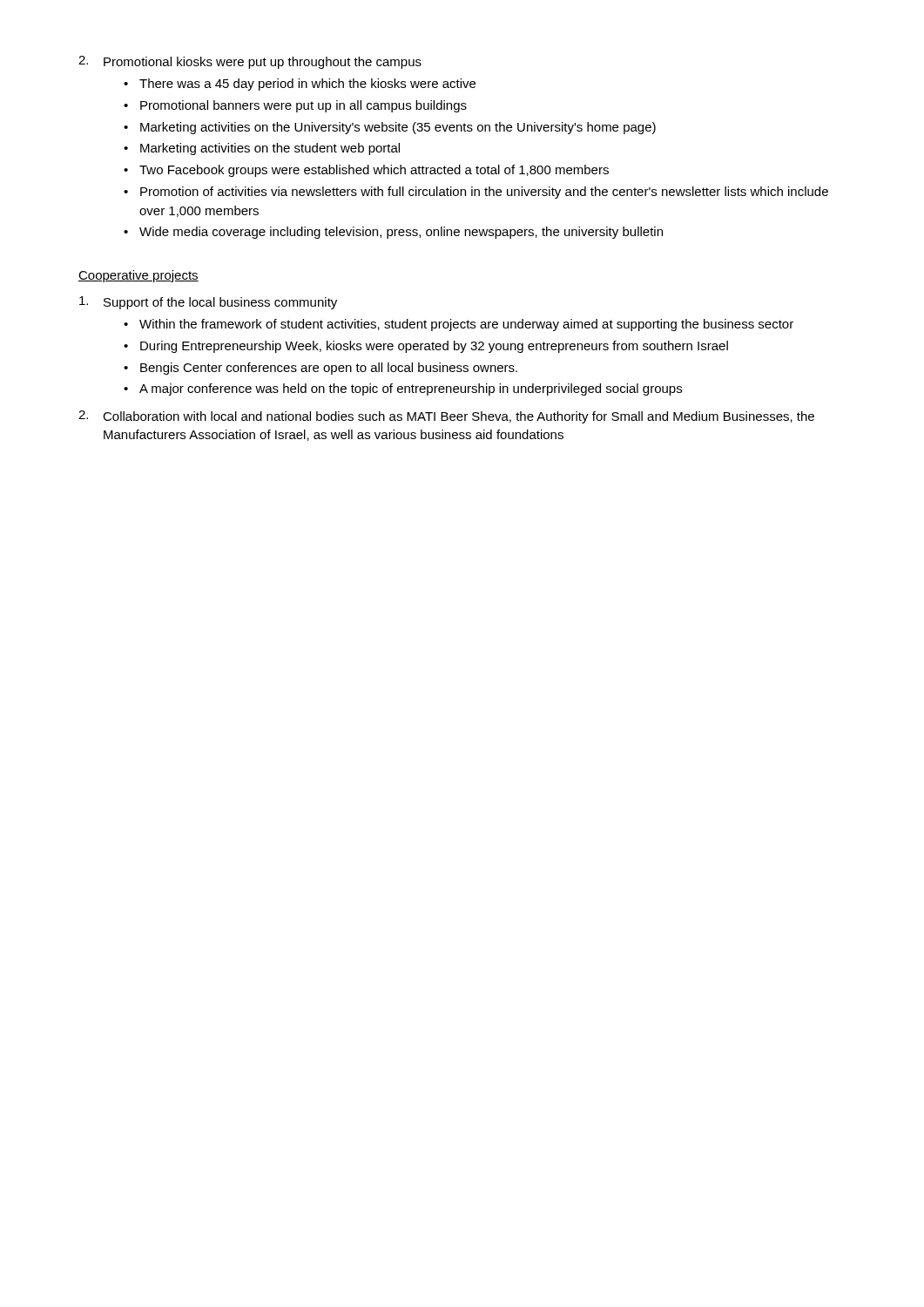924x1307 pixels.
Task: Navigate to the element starting "During Entrepreneurship Week, kiosks"
Action: point(434,345)
